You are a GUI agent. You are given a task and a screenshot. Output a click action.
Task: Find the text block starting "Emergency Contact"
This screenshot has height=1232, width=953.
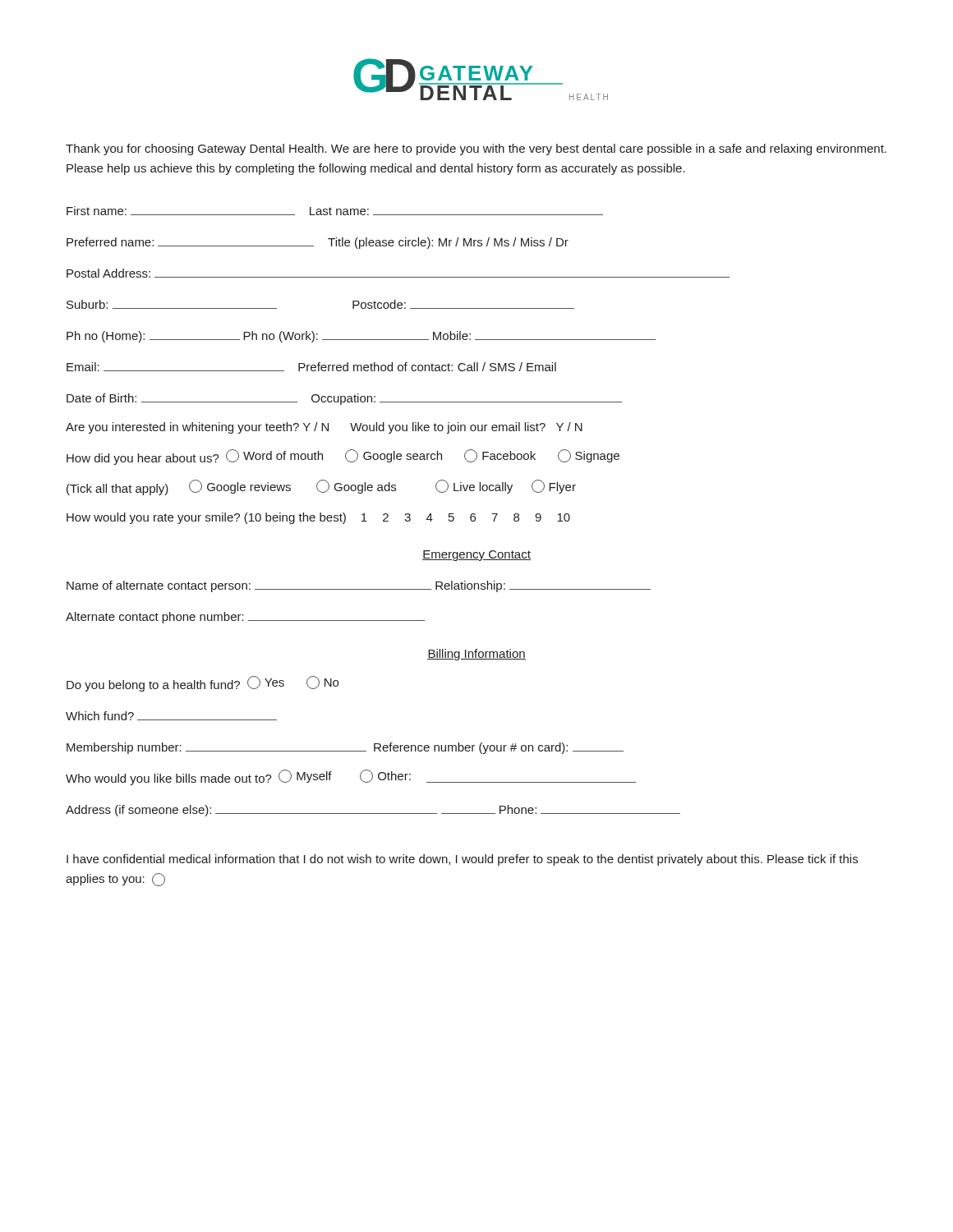coord(476,554)
